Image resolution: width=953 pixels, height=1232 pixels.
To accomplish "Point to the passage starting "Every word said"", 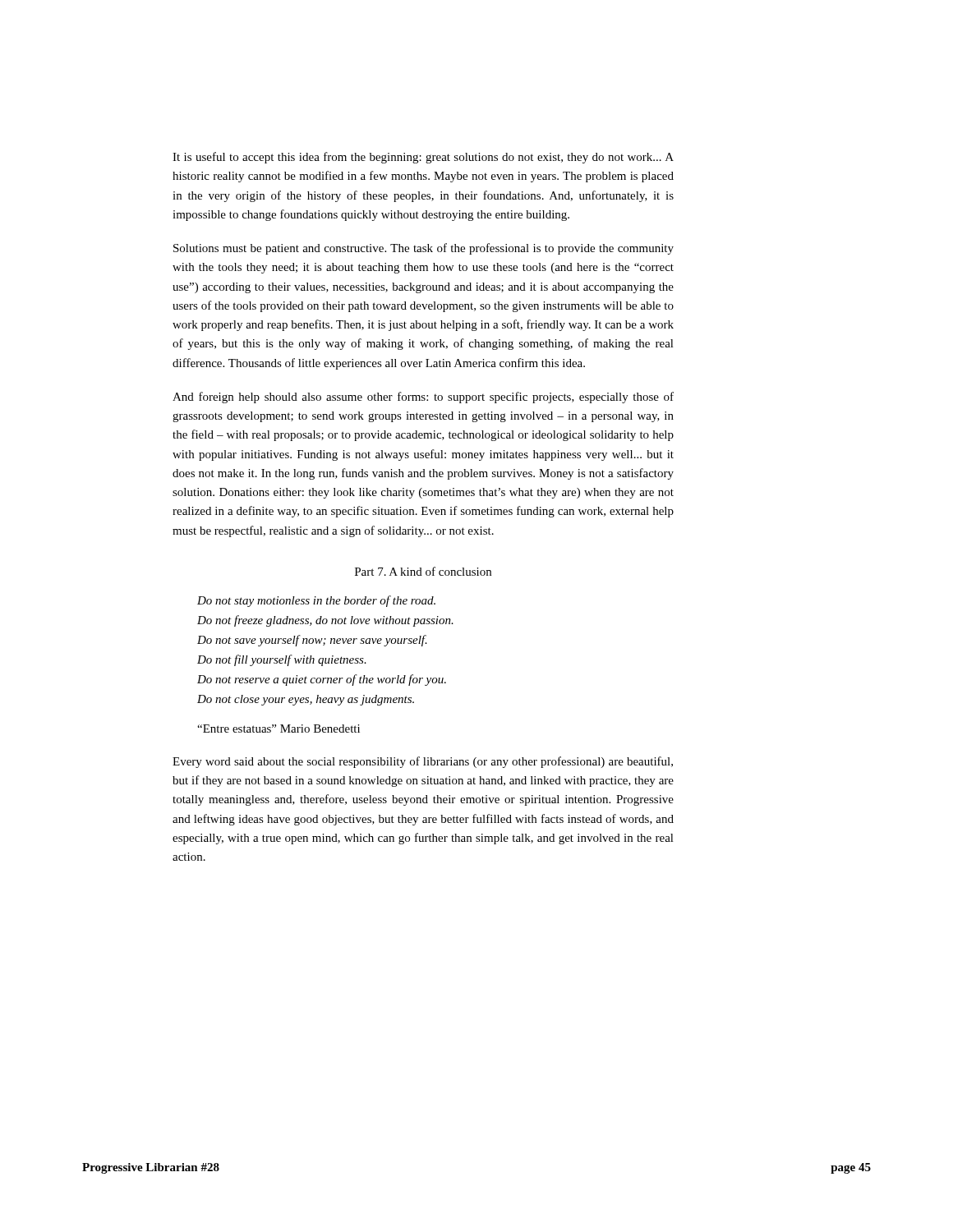I will tap(423, 809).
